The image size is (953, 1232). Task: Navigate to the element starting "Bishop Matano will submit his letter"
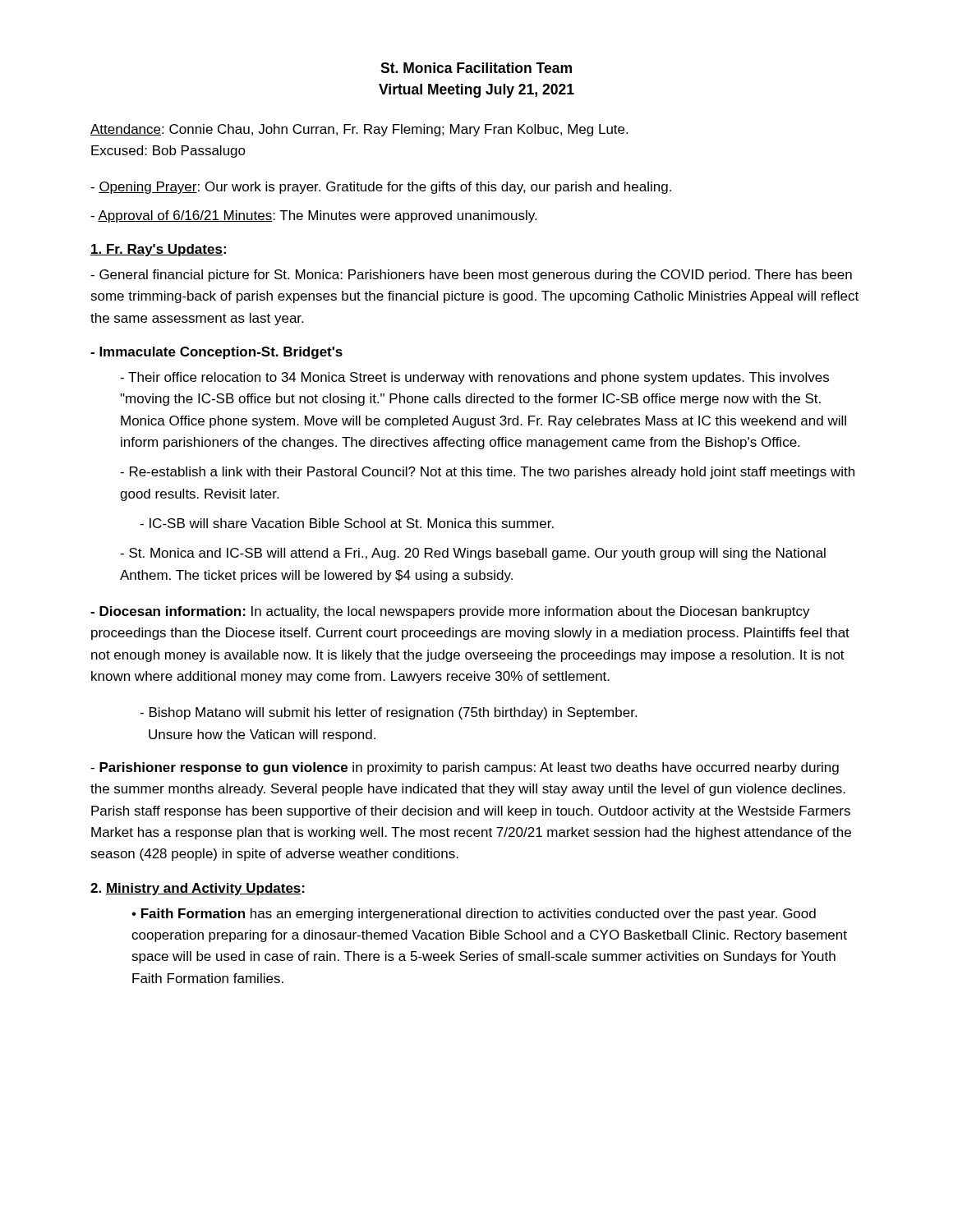pyautogui.click(x=389, y=724)
